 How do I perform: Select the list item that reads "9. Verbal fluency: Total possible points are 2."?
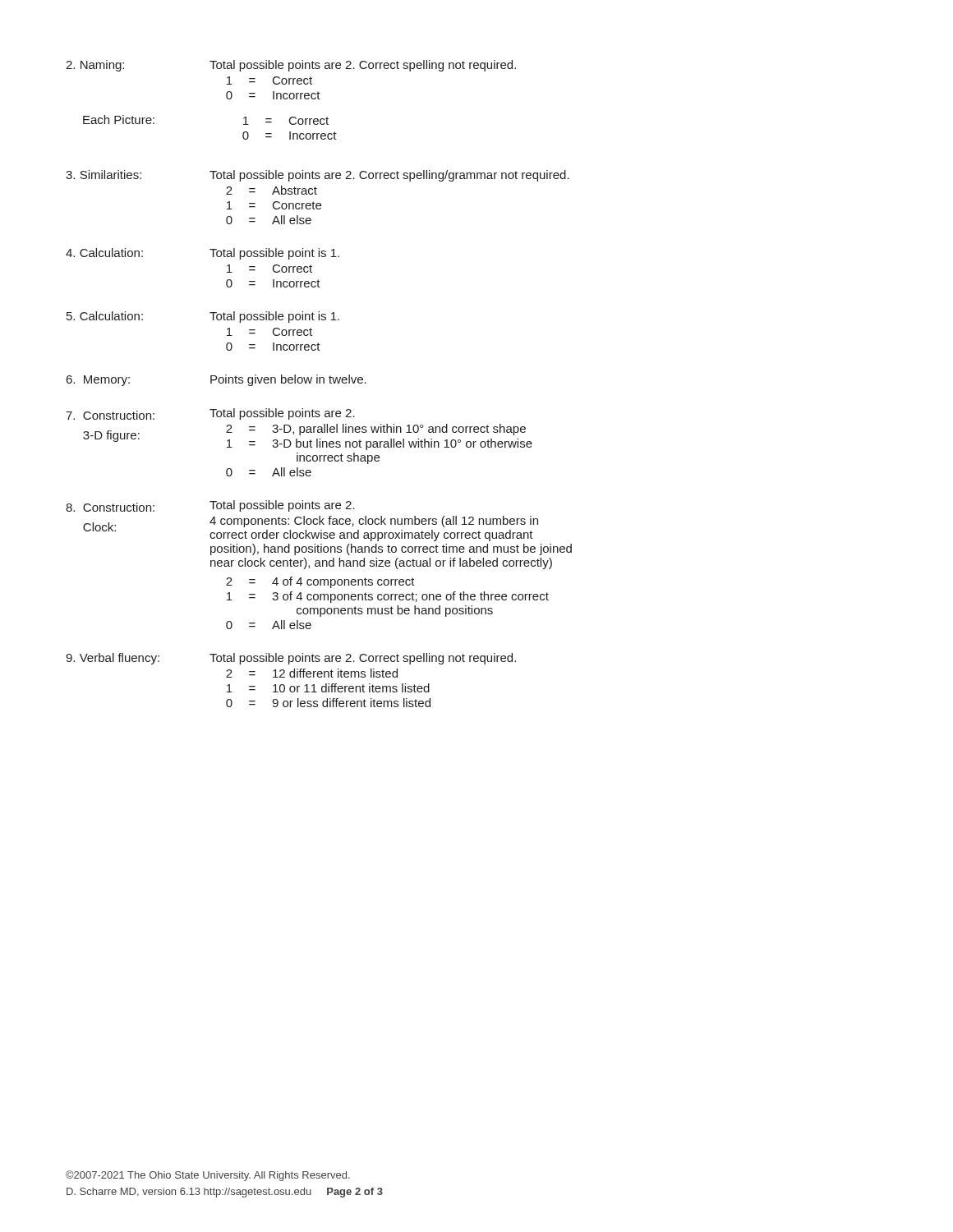[291, 659]
